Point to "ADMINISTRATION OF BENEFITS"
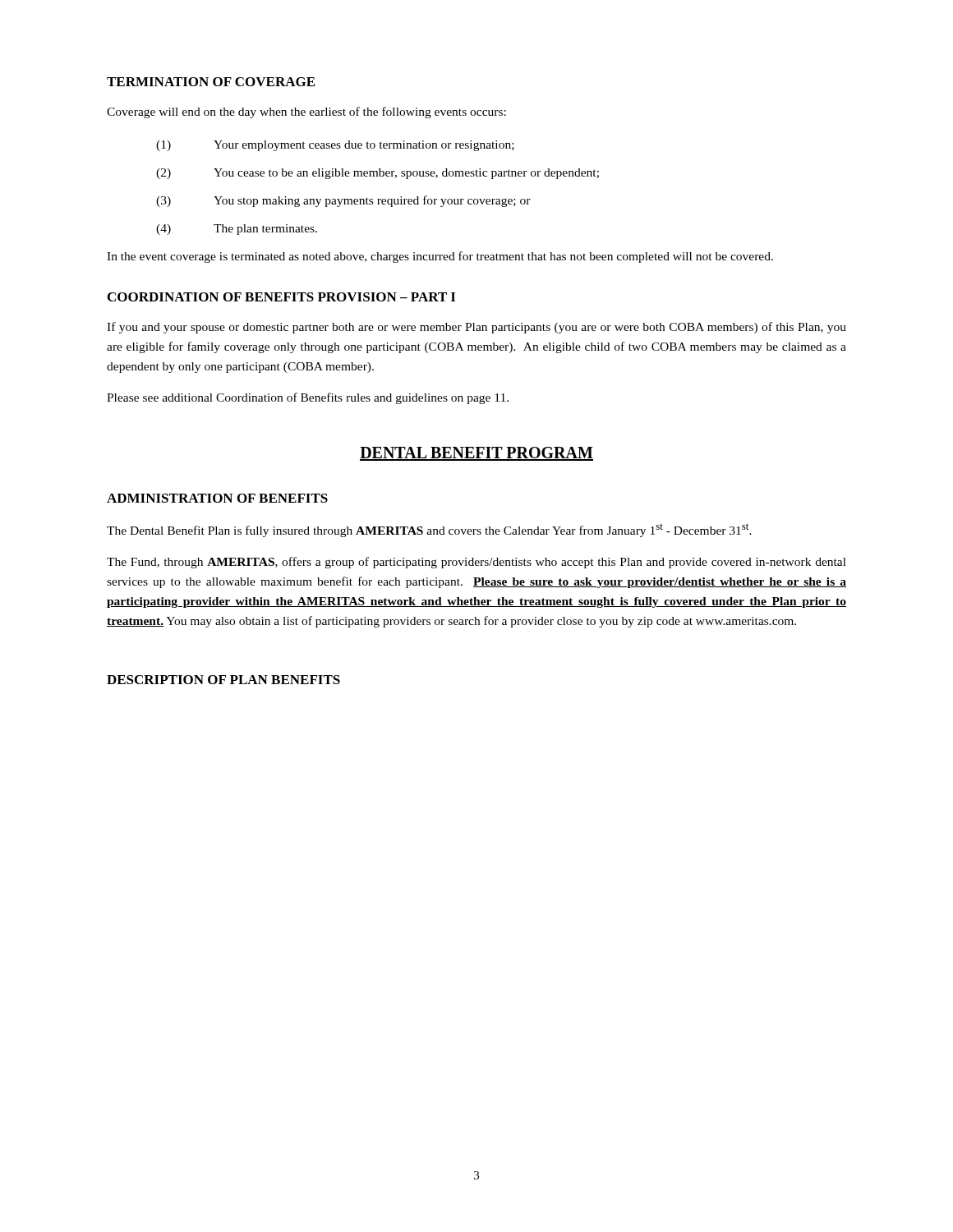This screenshot has height=1232, width=953. pyautogui.click(x=217, y=498)
